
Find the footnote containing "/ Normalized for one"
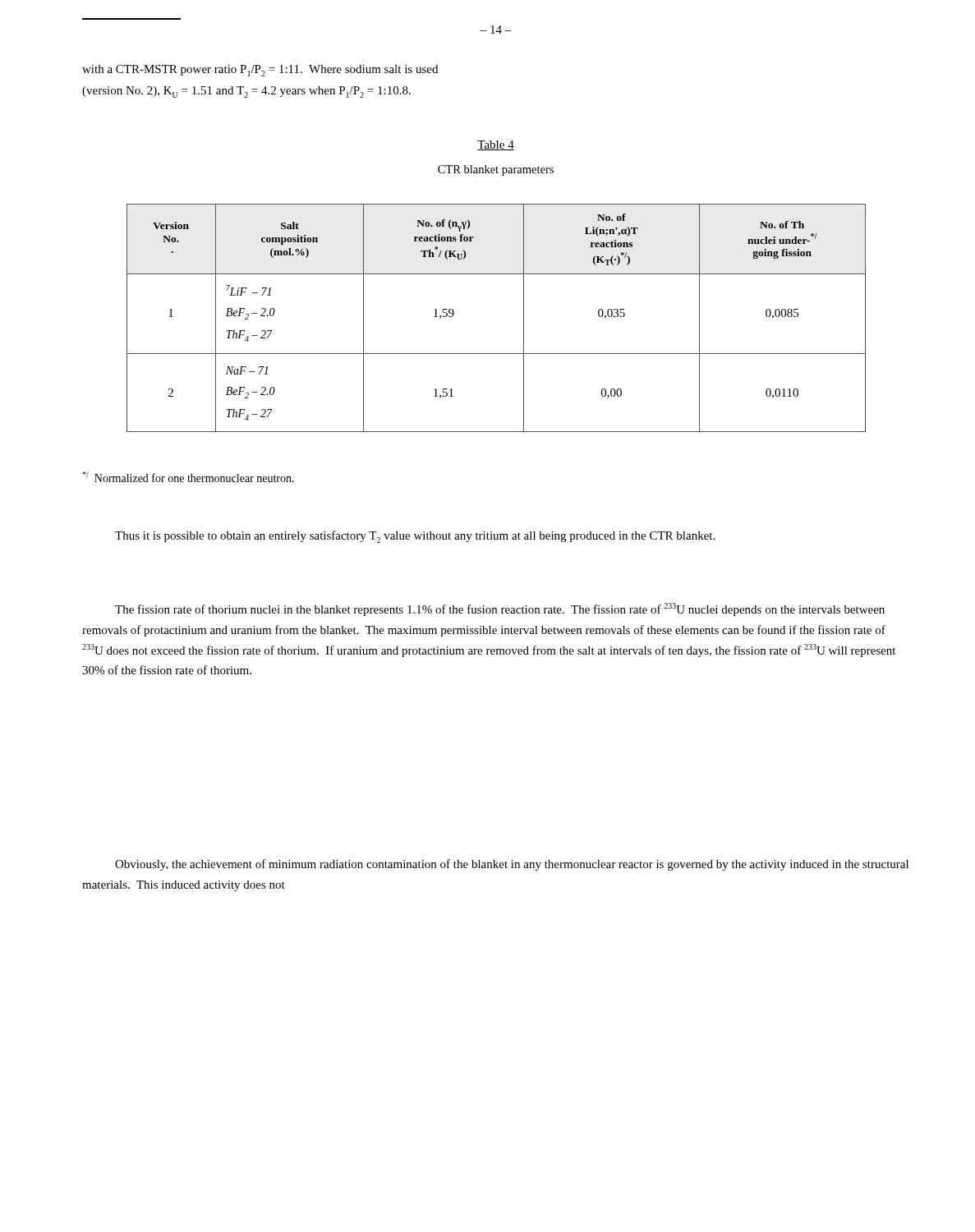pyautogui.click(x=188, y=477)
